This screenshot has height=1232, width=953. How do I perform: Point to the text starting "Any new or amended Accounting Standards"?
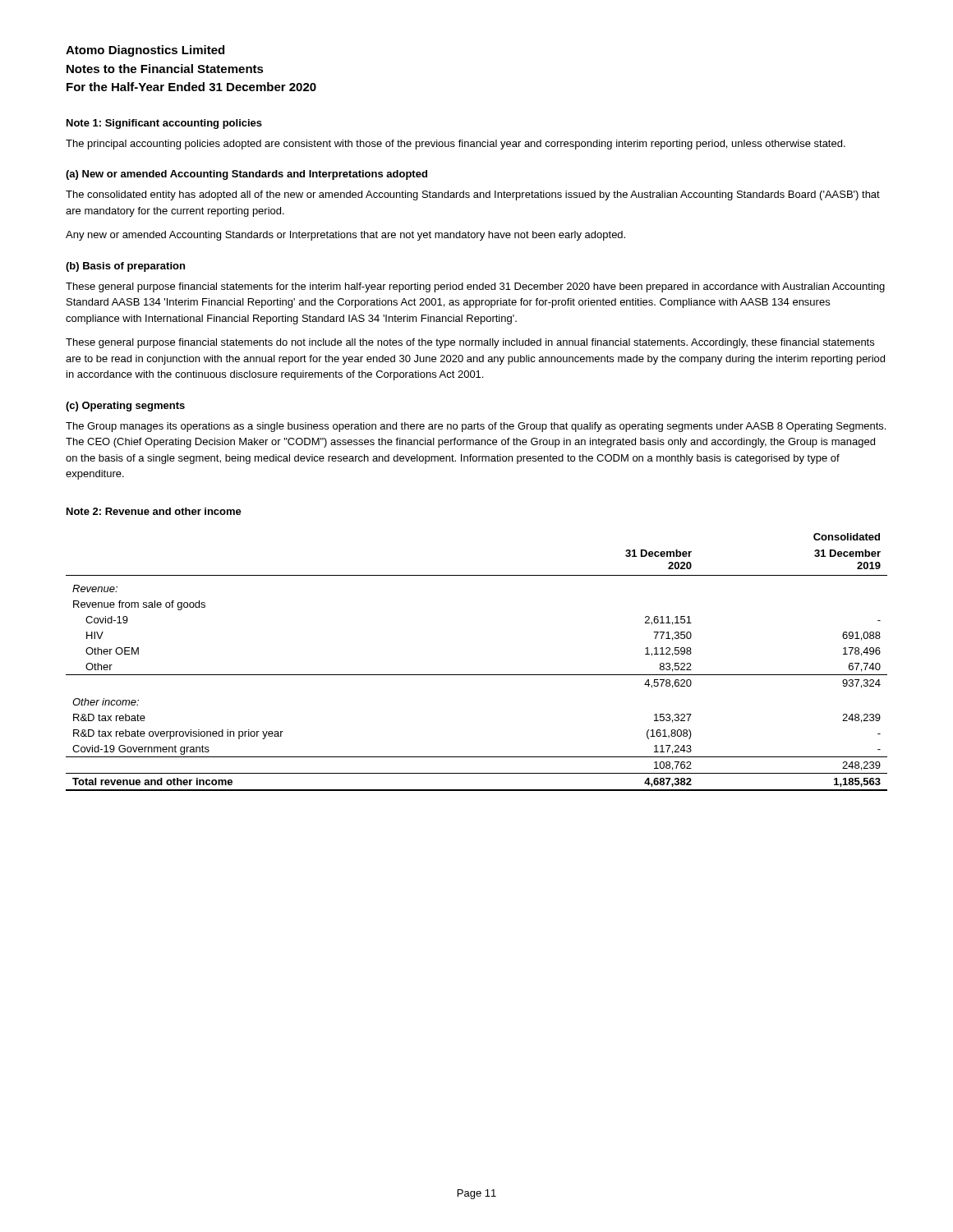point(346,234)
